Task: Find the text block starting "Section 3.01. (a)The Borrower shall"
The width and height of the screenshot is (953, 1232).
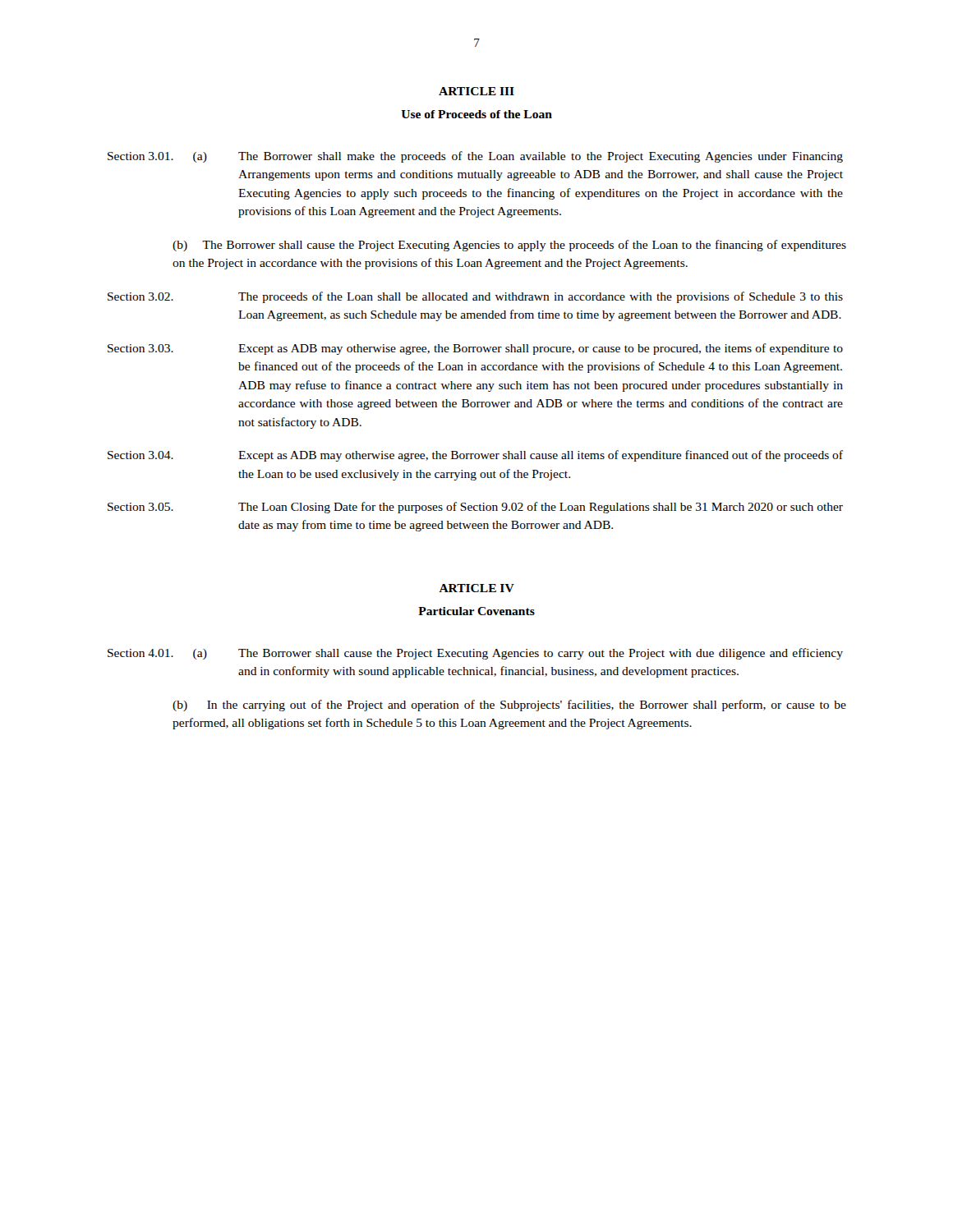Action: (x=475, y=184)
